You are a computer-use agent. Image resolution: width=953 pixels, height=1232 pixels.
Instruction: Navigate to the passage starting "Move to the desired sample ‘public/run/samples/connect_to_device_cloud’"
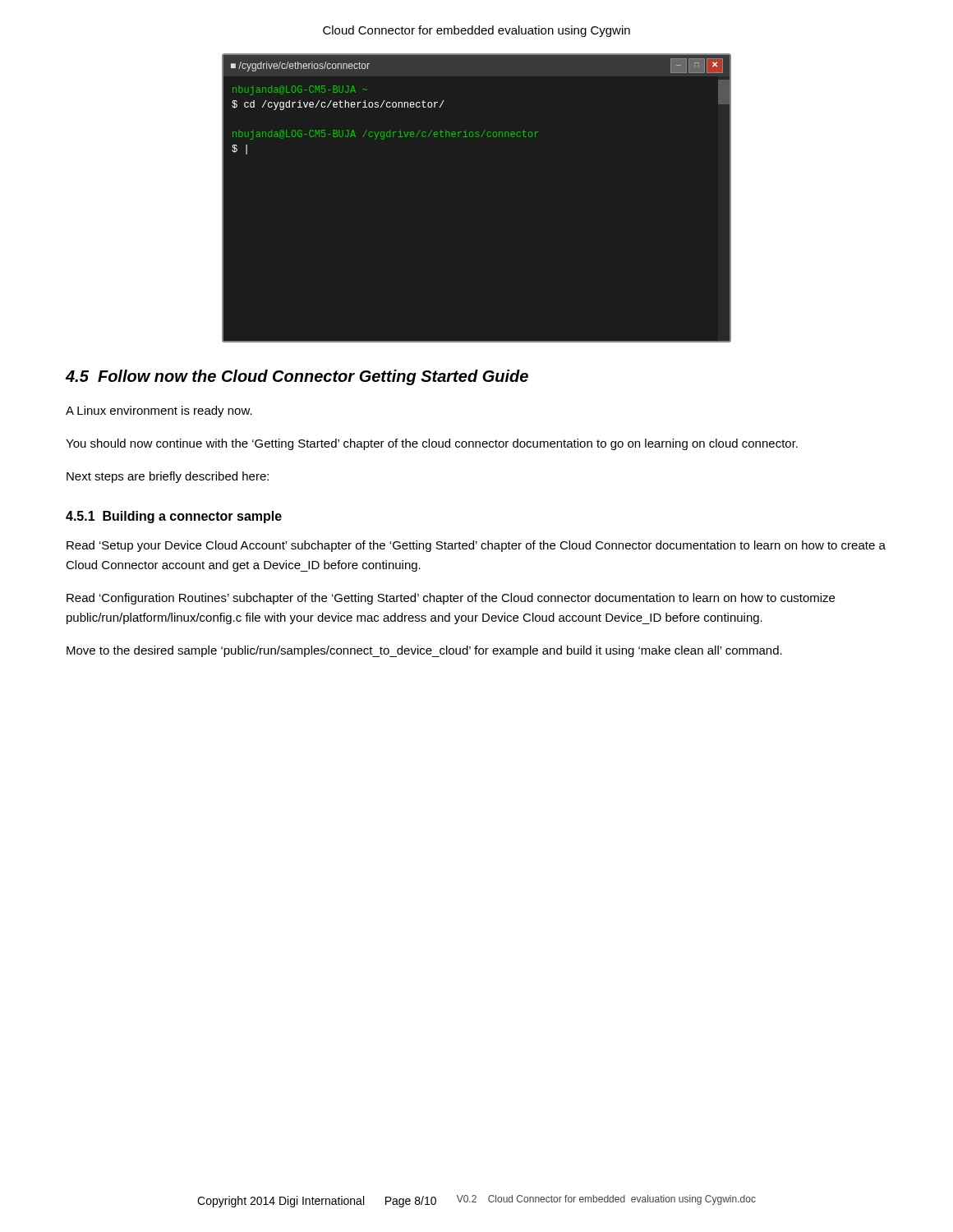pyautogui.click(x=424, y=650)
